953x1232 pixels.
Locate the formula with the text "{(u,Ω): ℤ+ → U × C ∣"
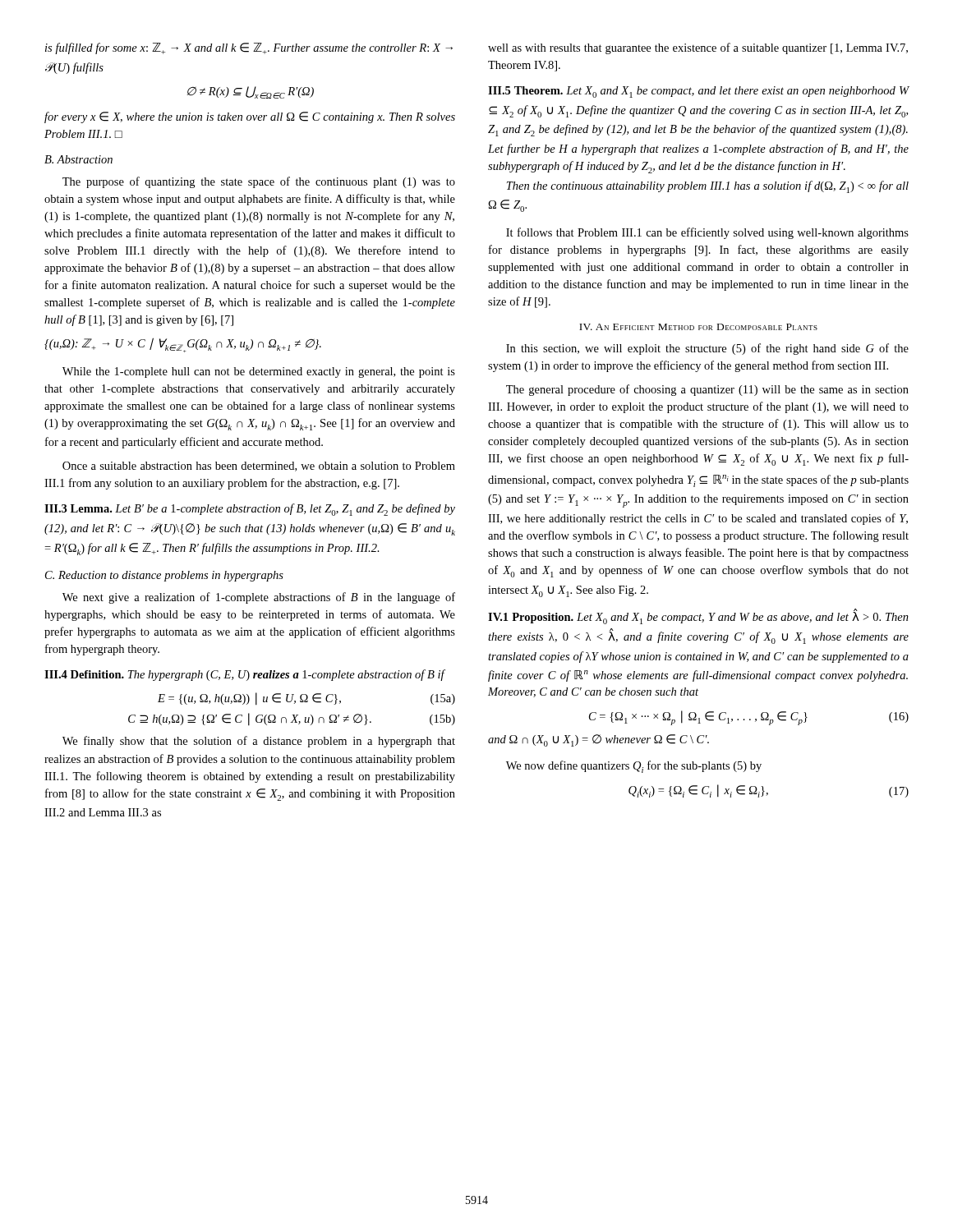250,346
